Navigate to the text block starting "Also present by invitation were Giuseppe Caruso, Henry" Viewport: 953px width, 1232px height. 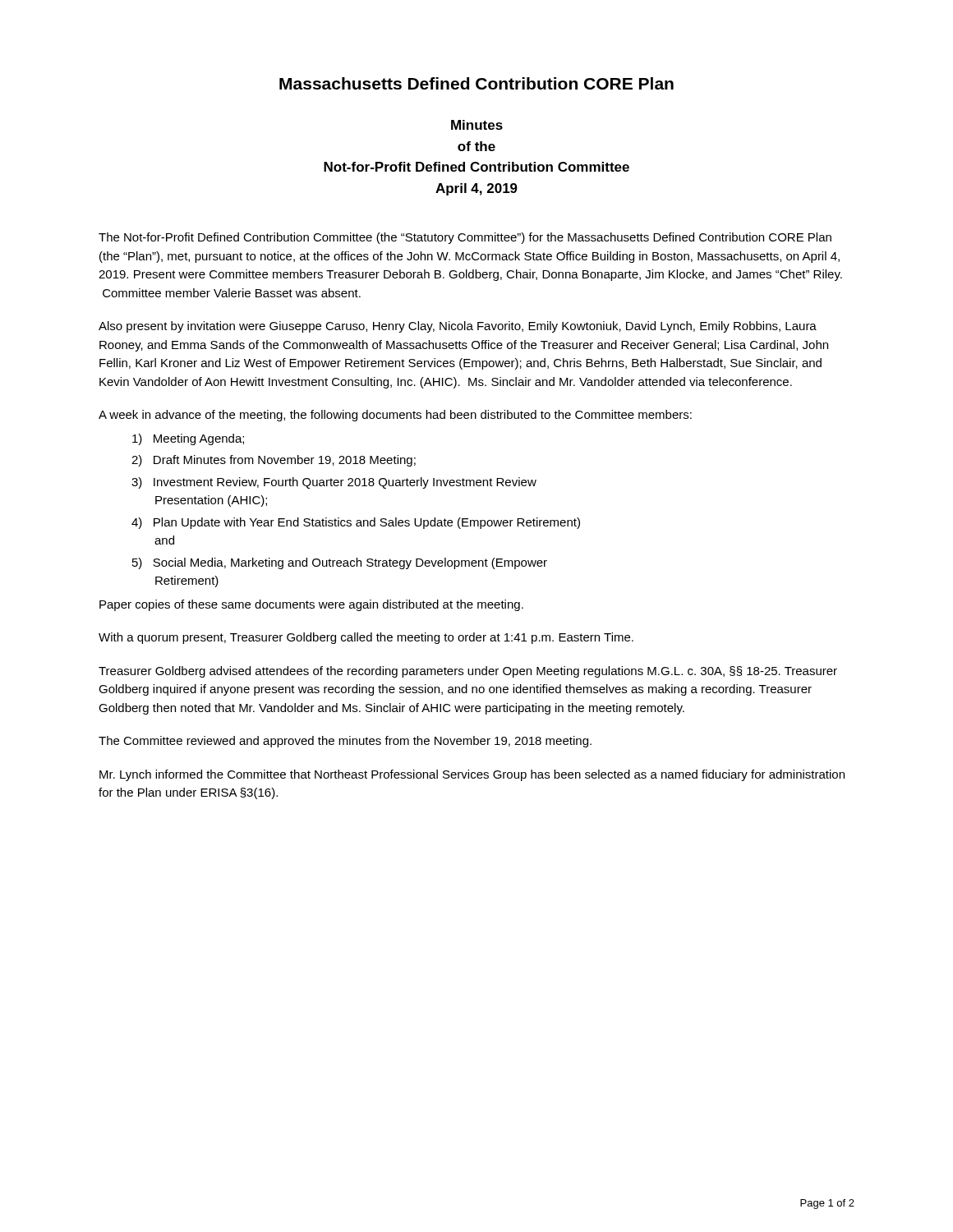click(x=464, y=353)
